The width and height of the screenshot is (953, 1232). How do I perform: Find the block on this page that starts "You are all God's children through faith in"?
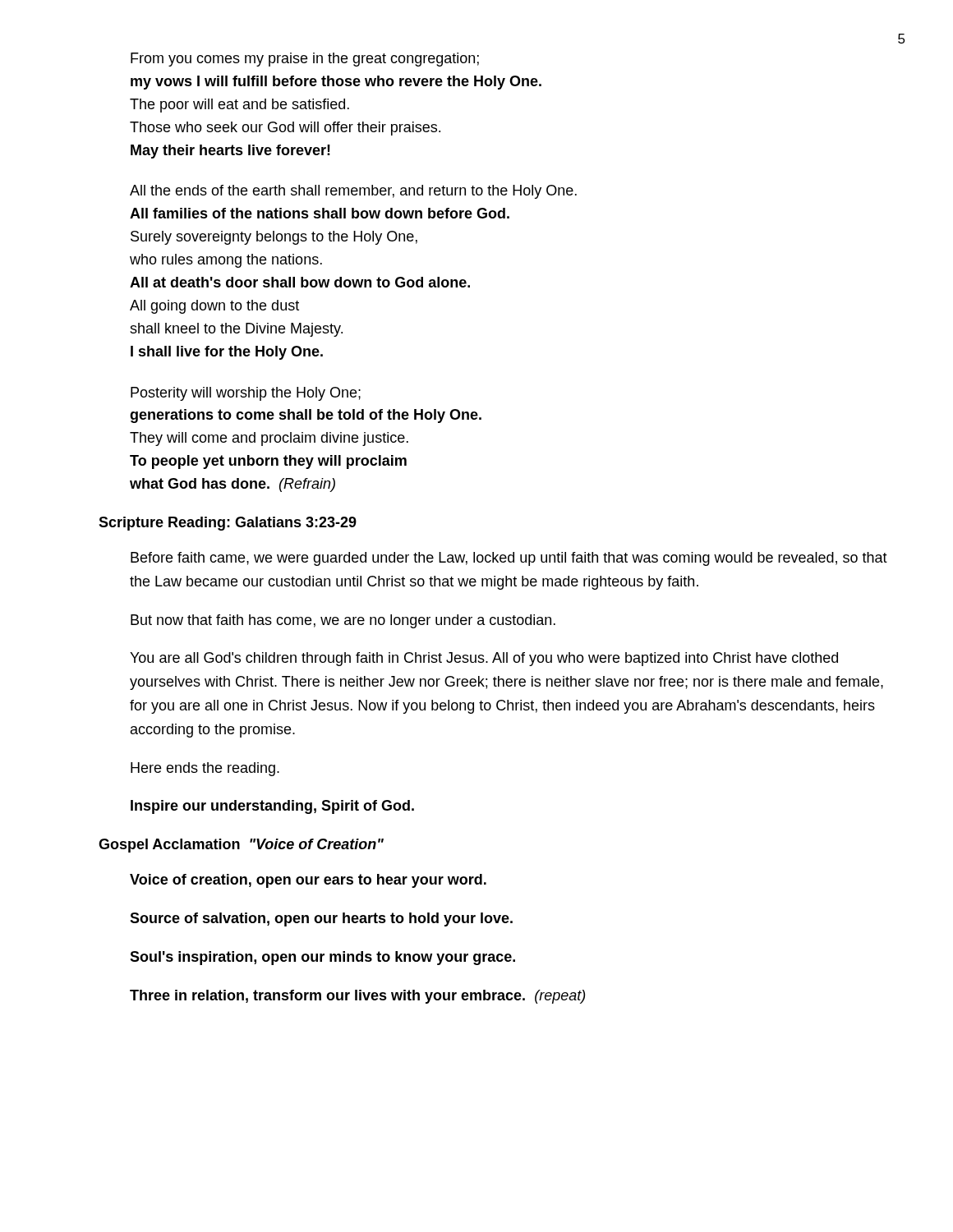pos(518,694)
